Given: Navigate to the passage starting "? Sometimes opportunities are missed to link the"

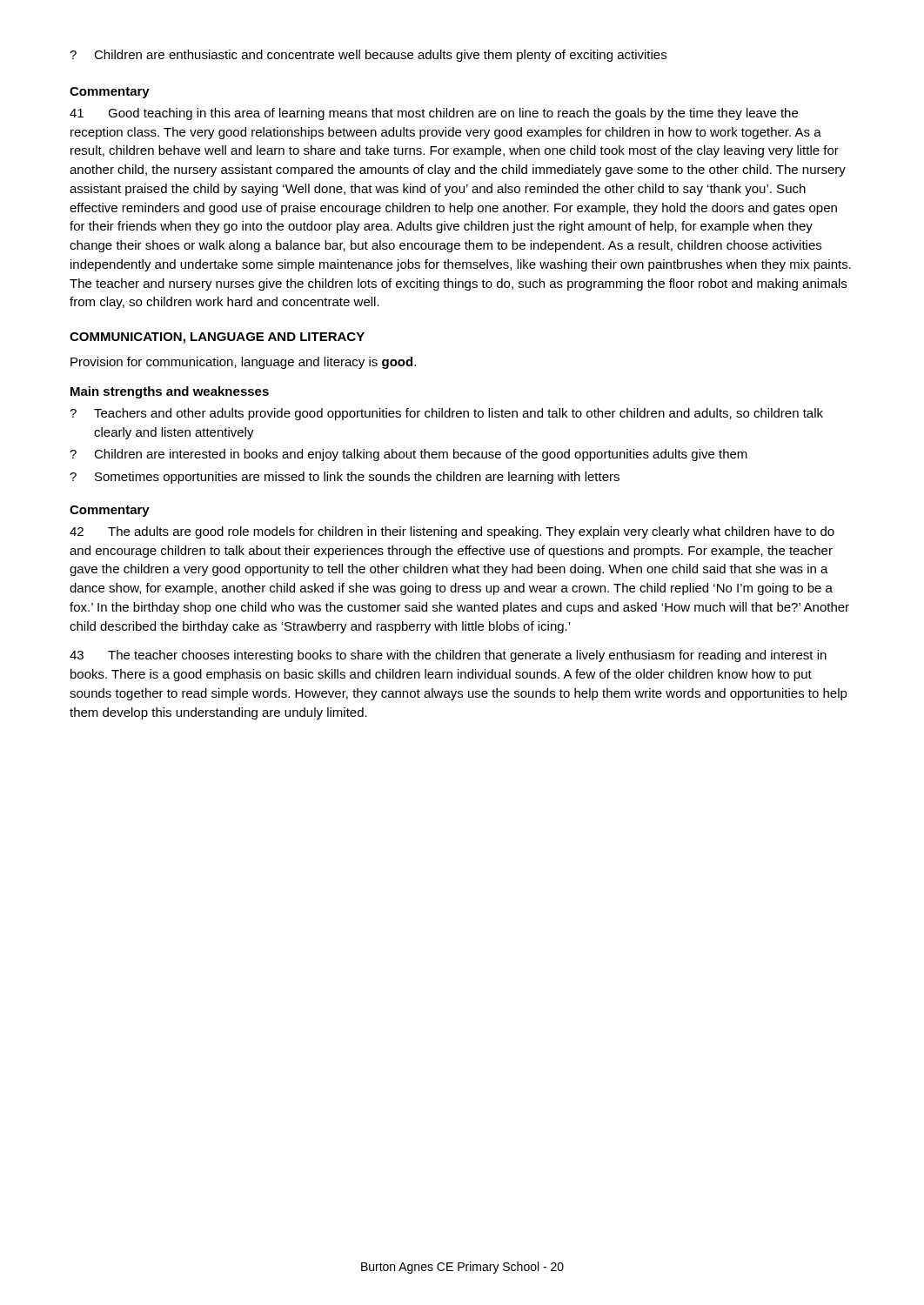Looking at the screenshot, I should [462, 477].
